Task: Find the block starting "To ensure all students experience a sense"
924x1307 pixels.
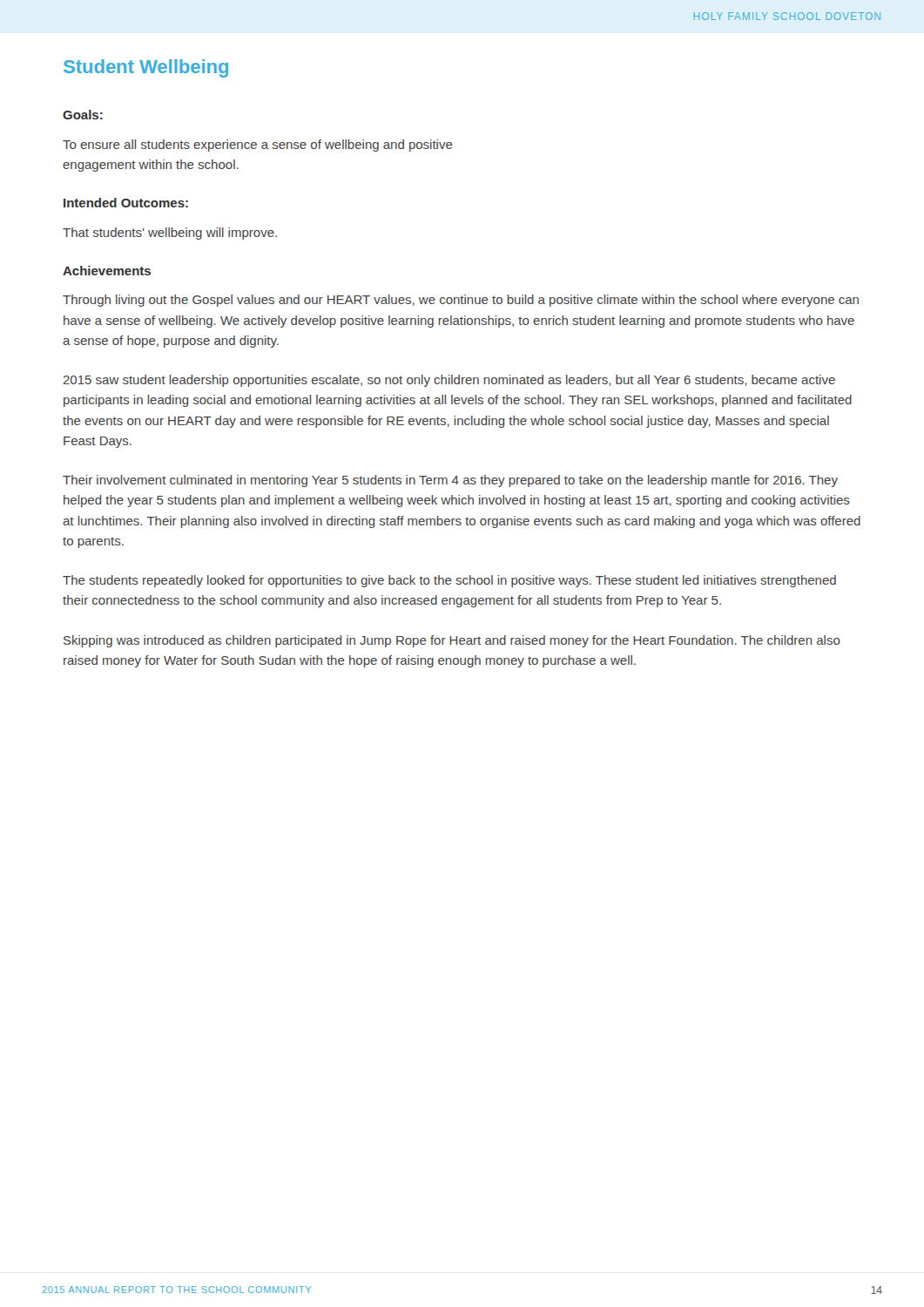Action: (x=258, y=146)
